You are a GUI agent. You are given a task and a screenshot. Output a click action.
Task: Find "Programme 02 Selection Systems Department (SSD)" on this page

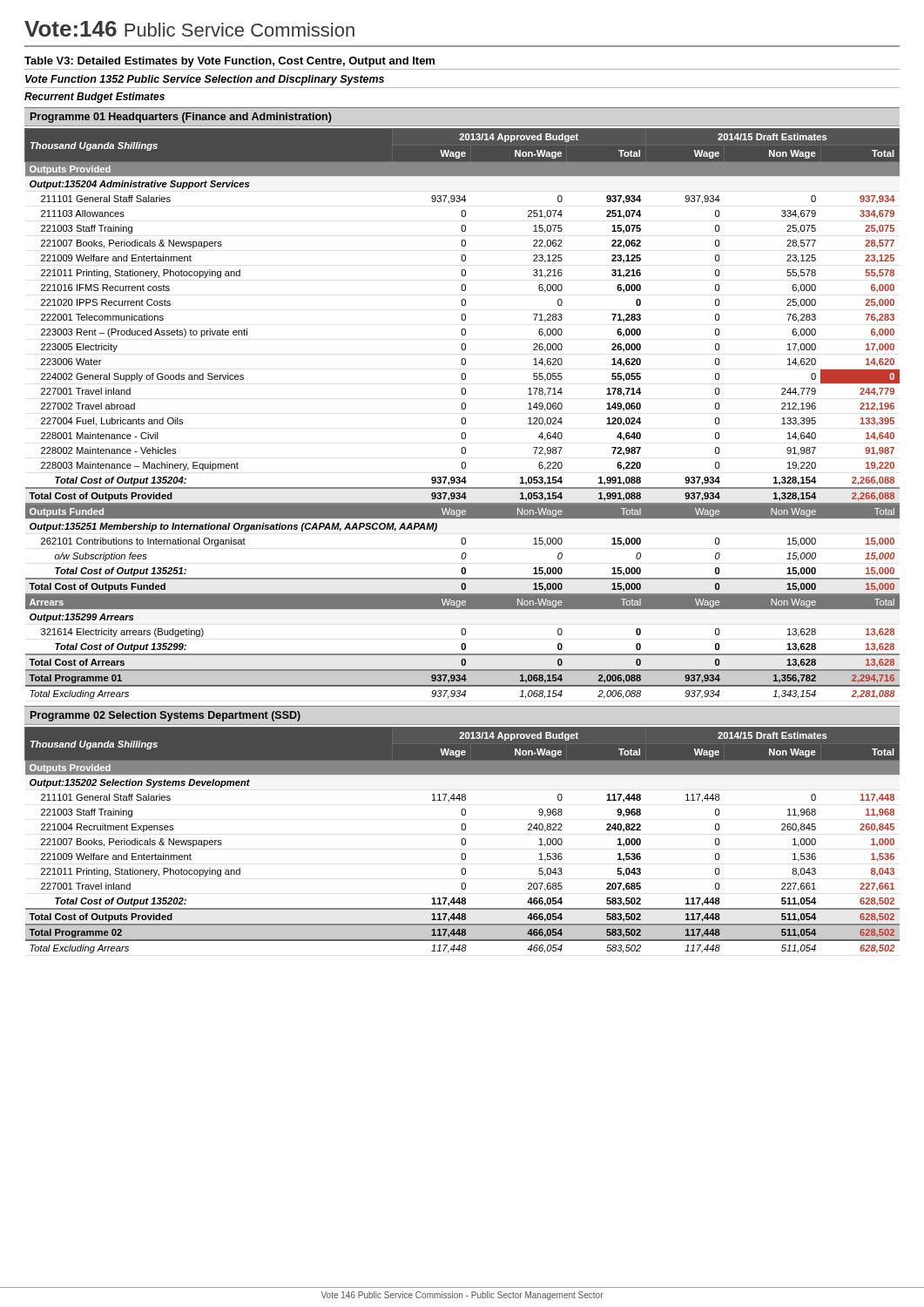coord(165,715)
